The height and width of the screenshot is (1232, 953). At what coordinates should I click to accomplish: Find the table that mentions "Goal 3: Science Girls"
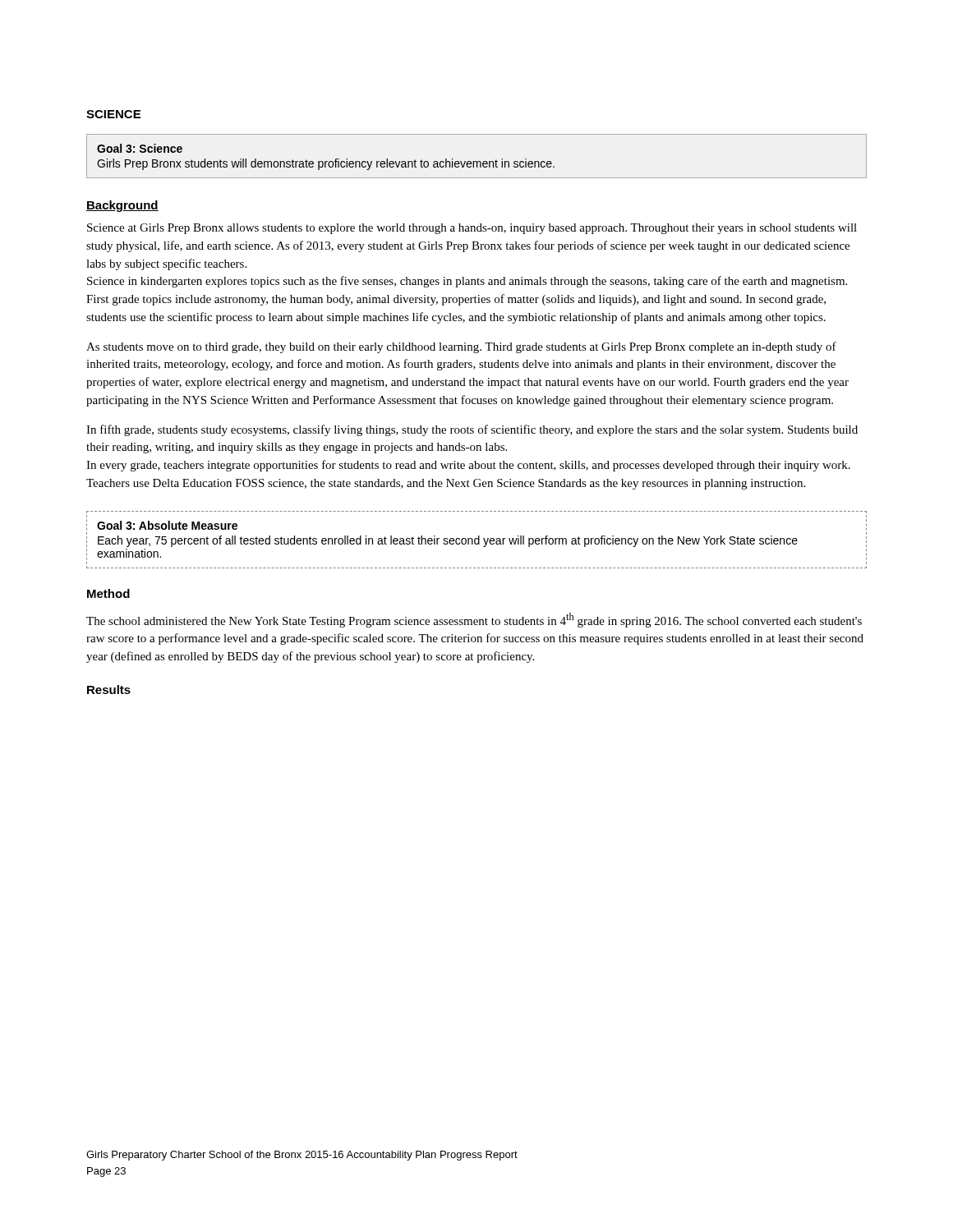[x=476, y=156]
